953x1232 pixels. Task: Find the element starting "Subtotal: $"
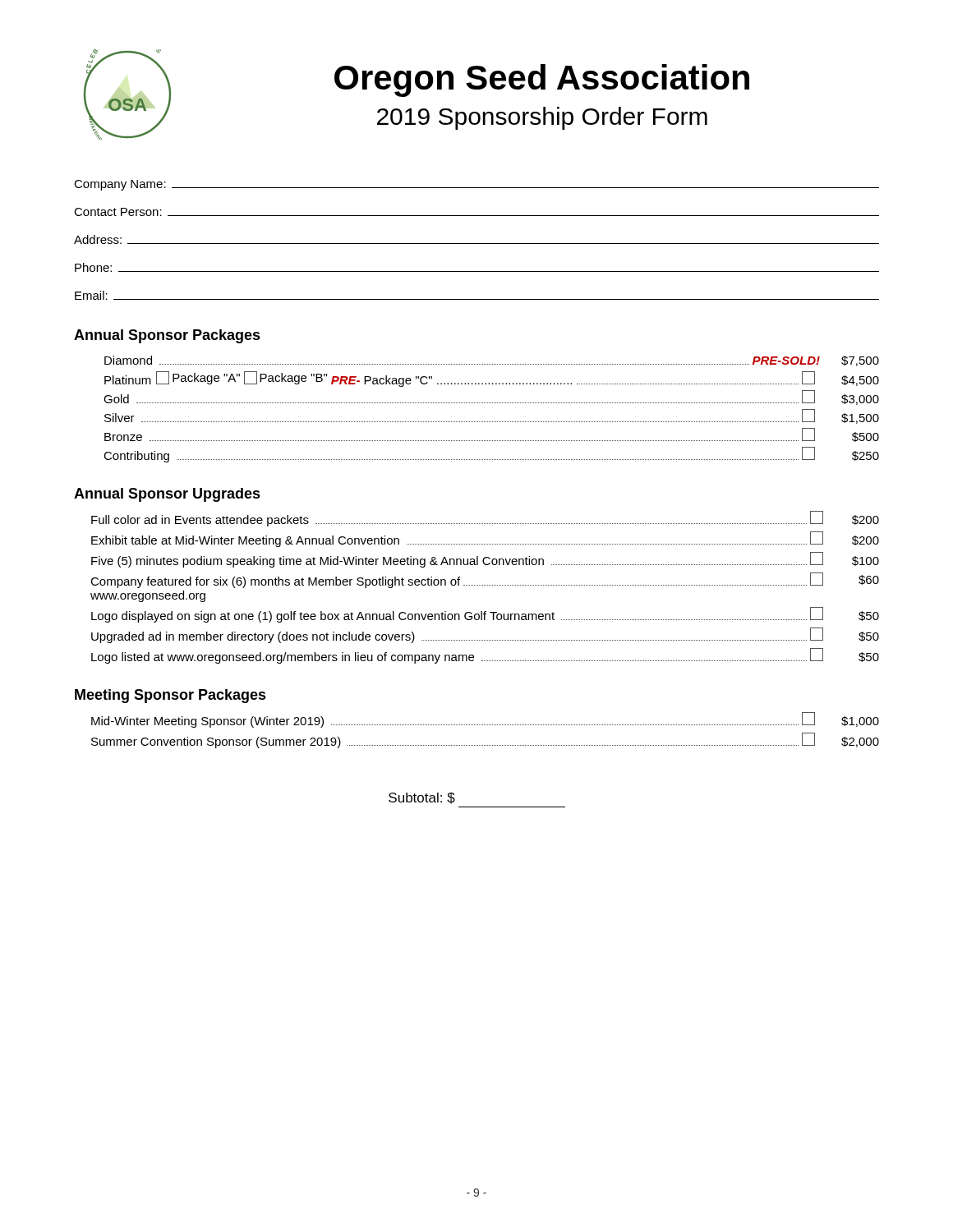point(476,798)
